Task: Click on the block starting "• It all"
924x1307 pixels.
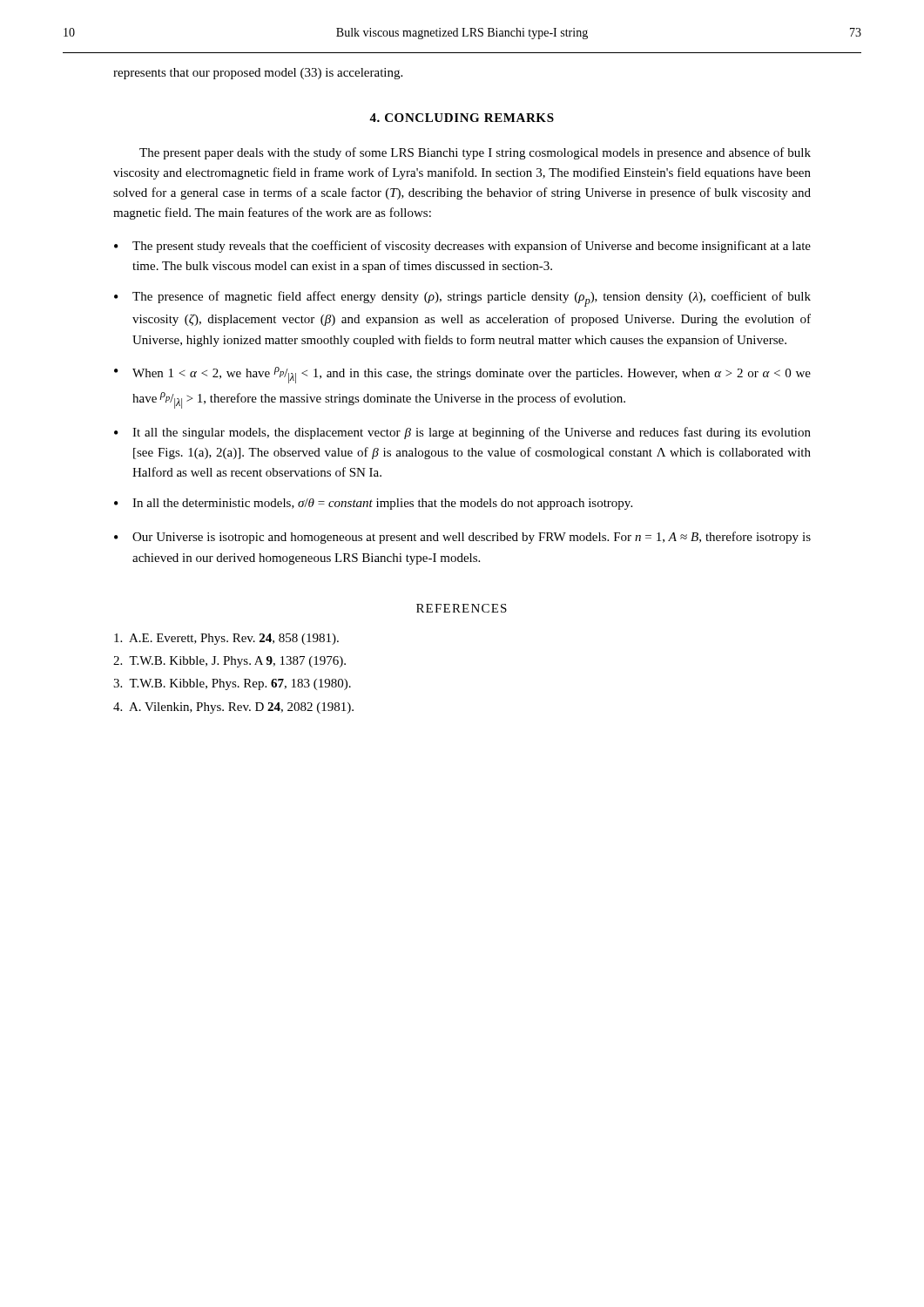Action: 462,453
